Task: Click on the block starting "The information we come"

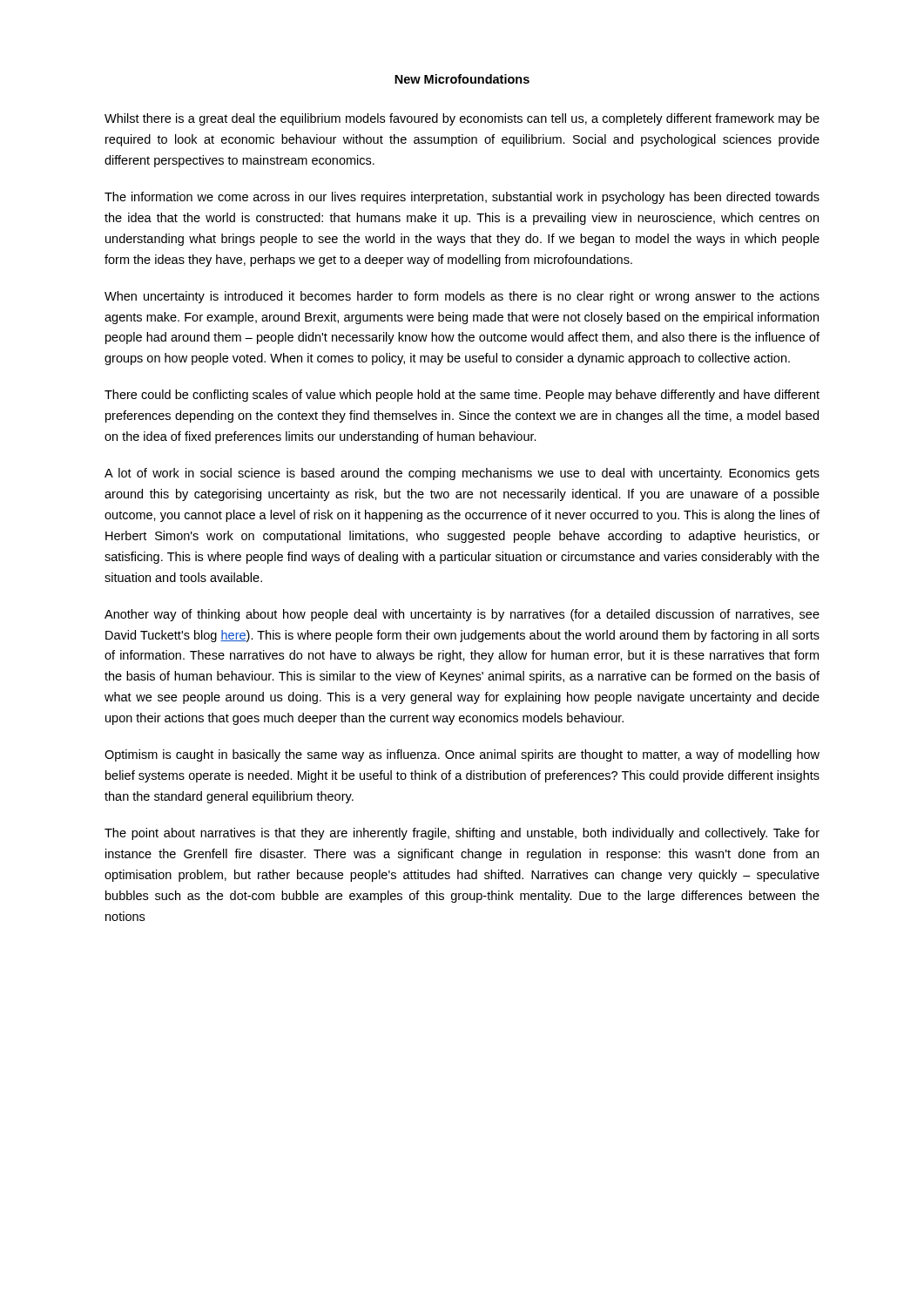Action: tap(462, 228)
